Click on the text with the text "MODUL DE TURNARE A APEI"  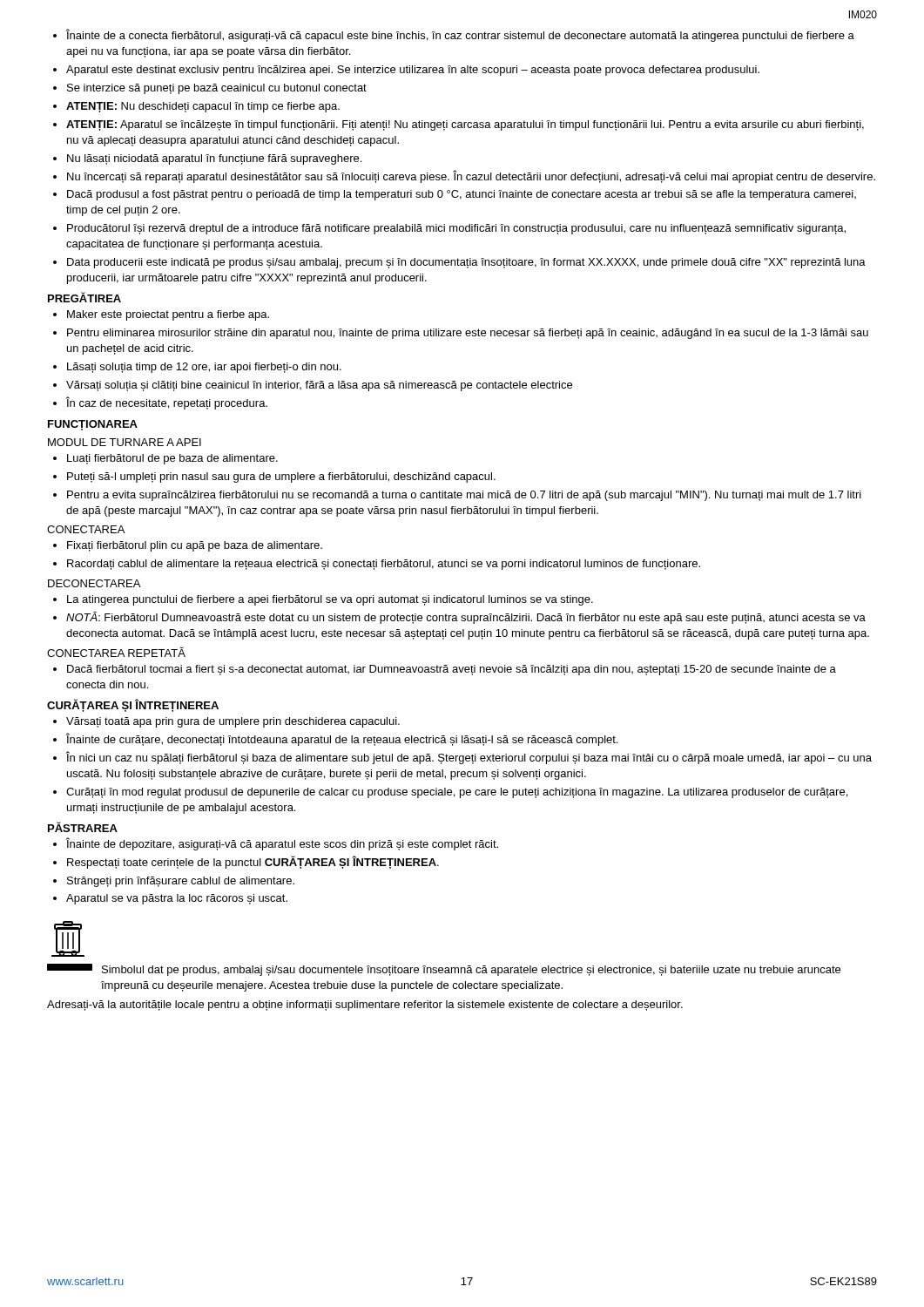[124, 442]
